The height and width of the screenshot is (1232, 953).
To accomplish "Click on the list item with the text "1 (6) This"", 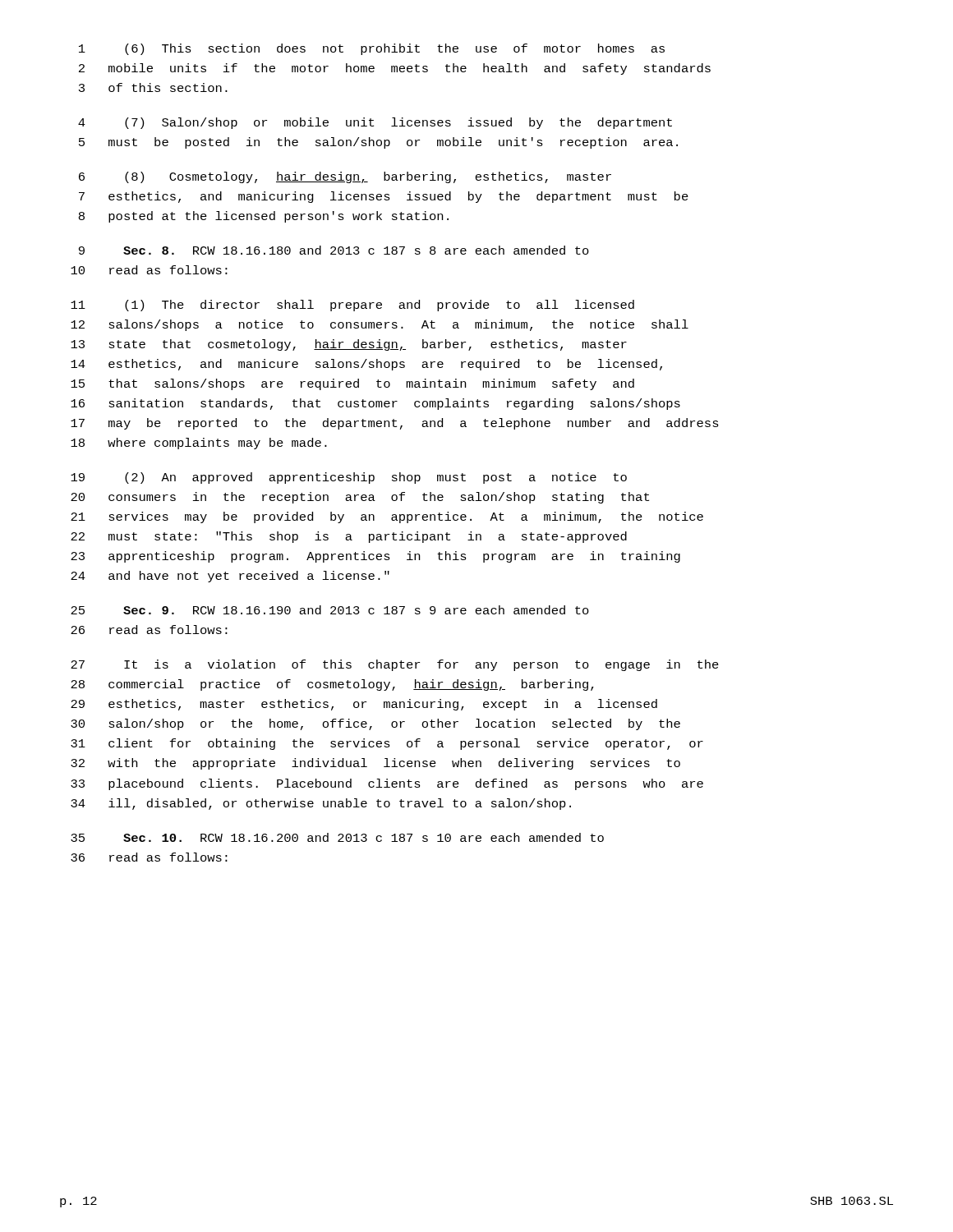I will (x=476, y=69).
